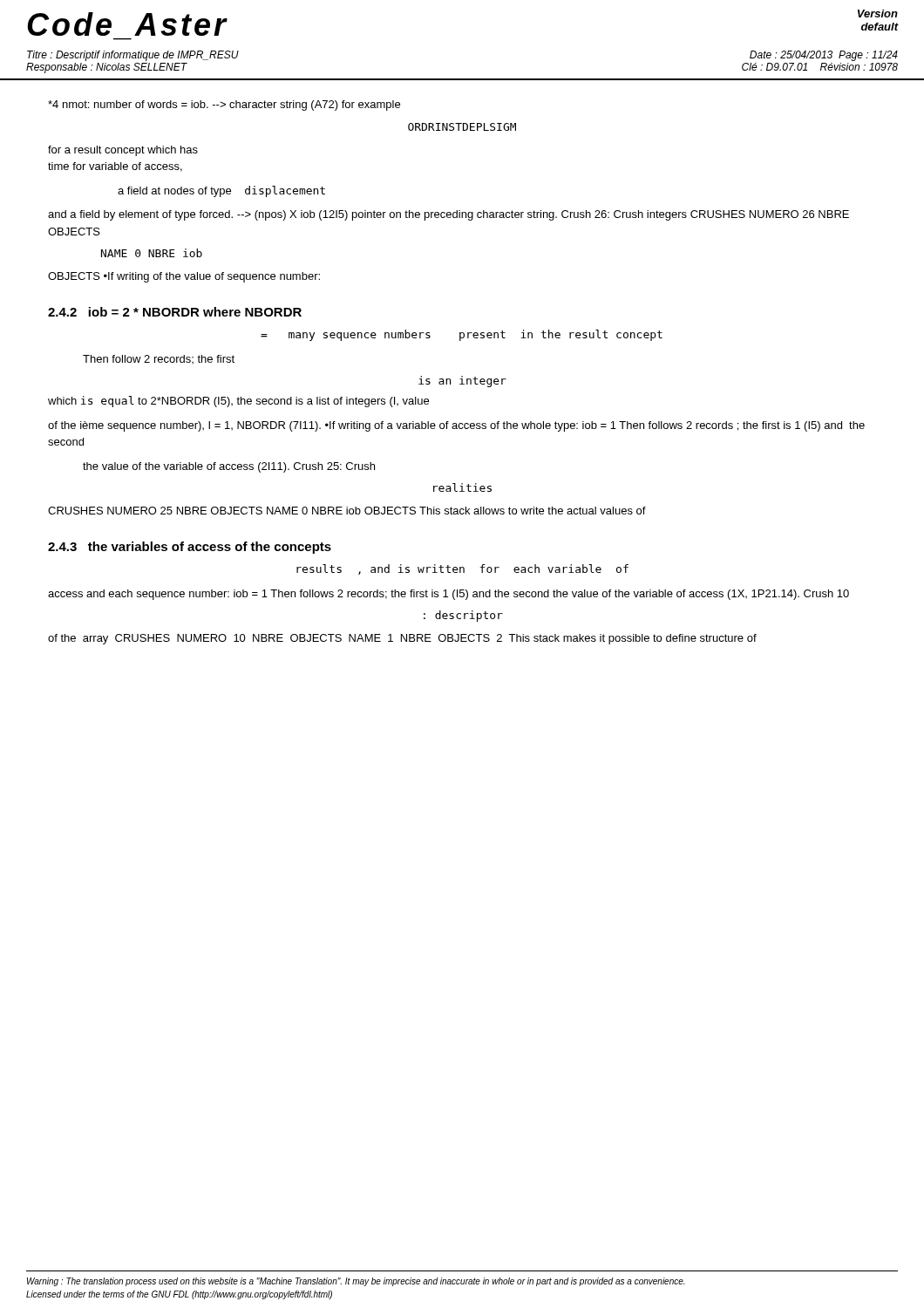This screenshot has height=1308, width=924.
Task: Point to the block beginning "of the array CRUSHES NUMERO"
Action: 402,638
